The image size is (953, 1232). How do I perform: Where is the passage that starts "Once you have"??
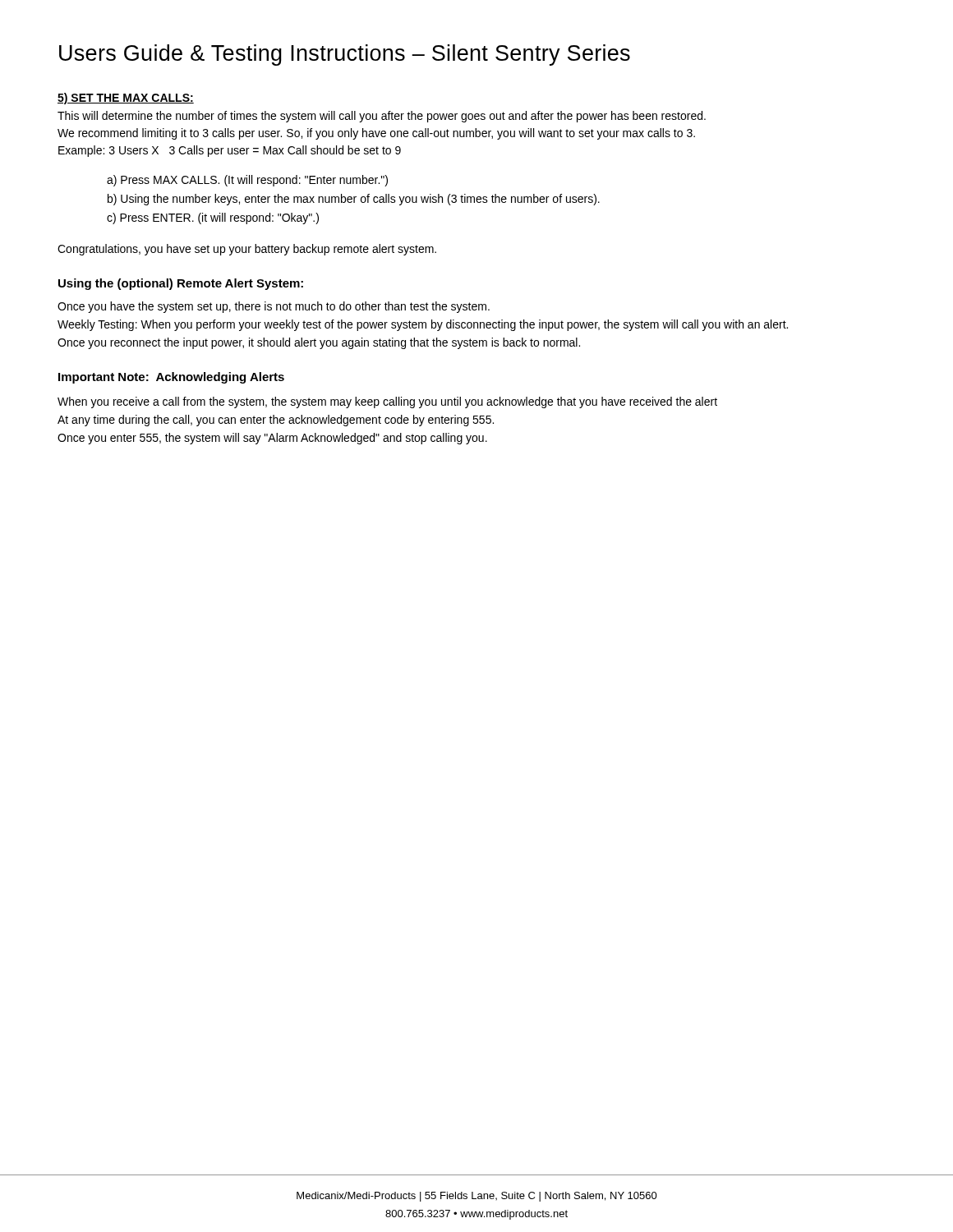click(x=423, y=324)
